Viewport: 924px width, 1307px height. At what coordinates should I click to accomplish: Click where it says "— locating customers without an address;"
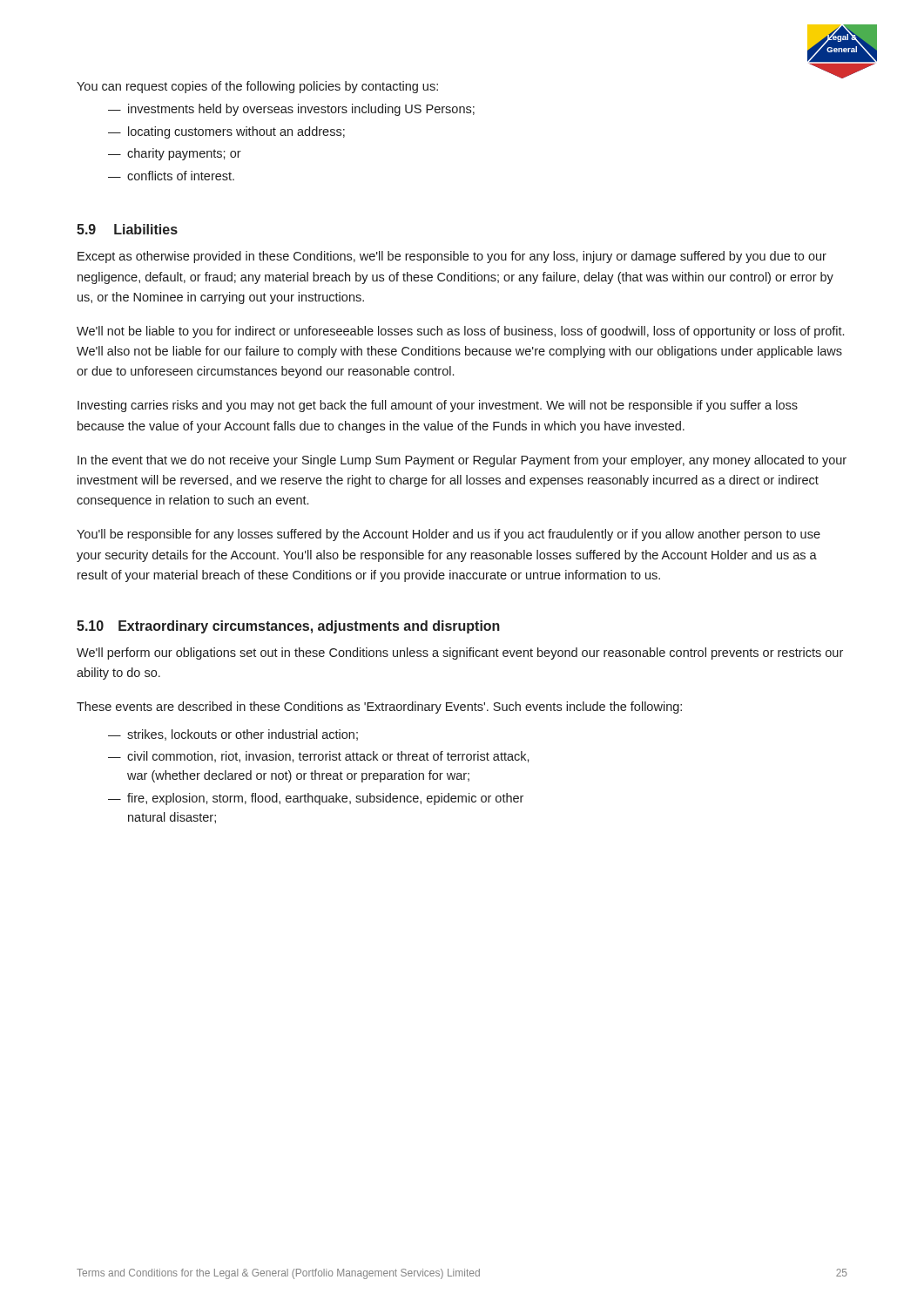click(227, 132)
